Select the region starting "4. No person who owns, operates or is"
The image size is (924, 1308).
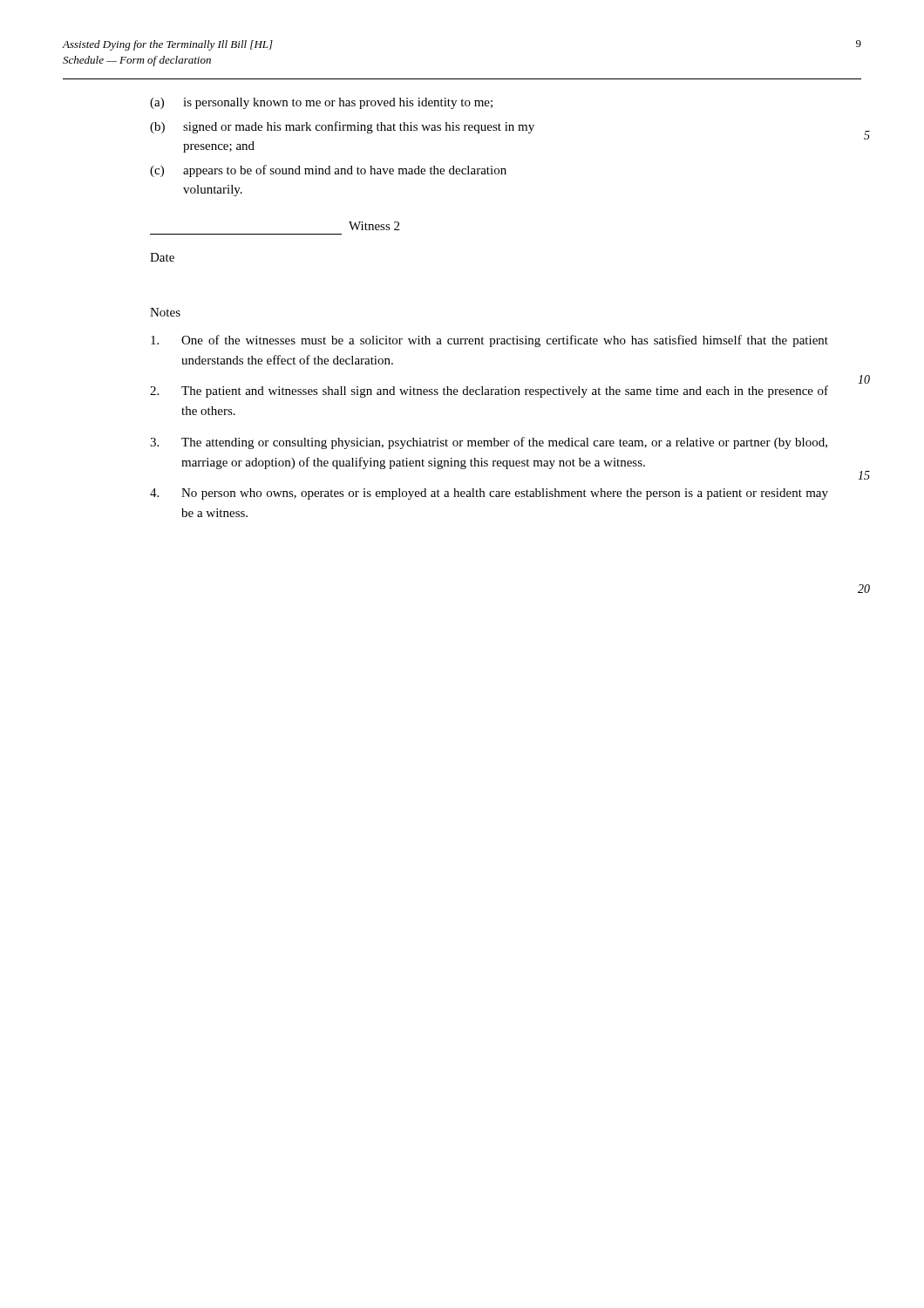click(489, 503)
